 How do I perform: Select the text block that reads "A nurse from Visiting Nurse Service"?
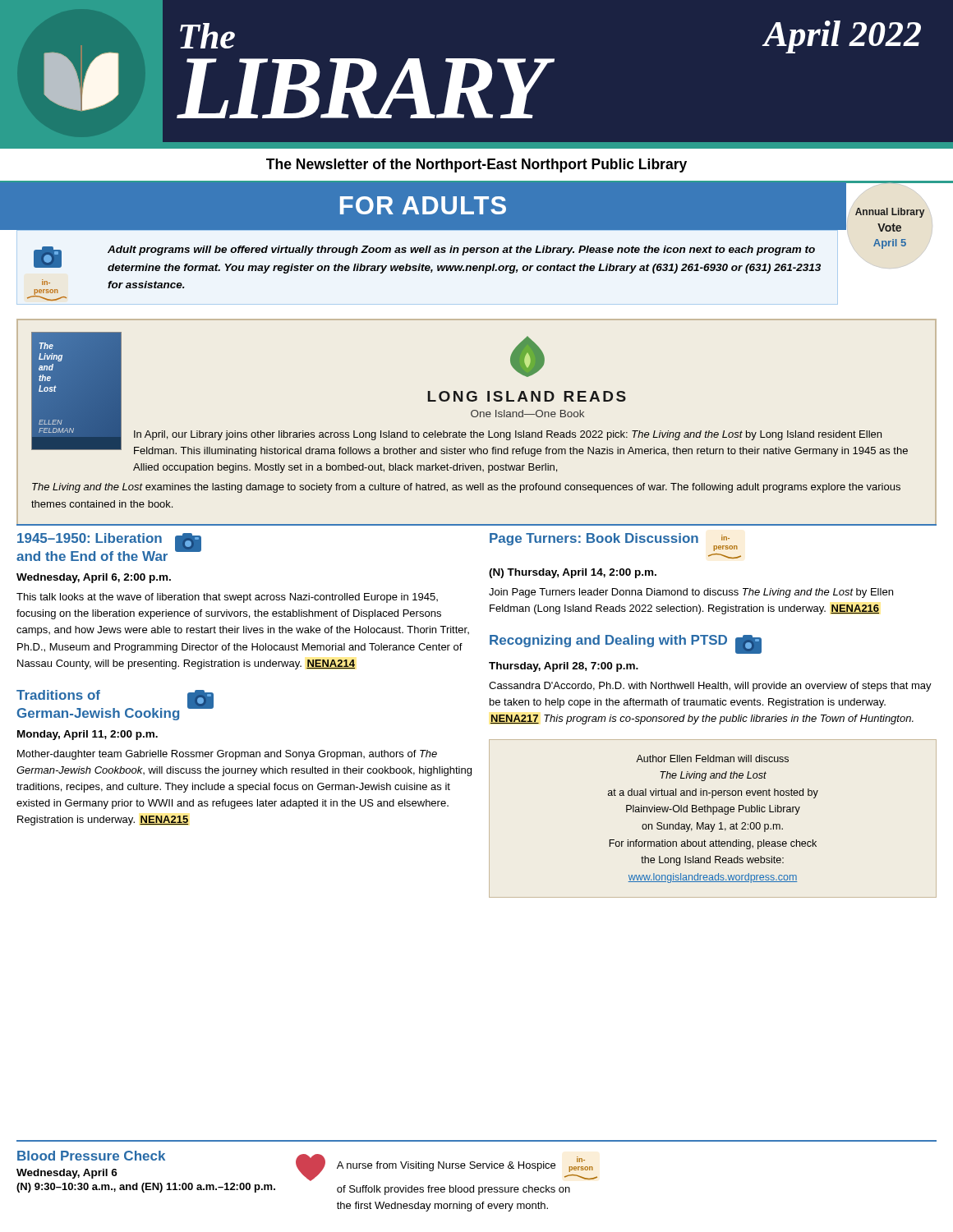(x=468, y=1182)
